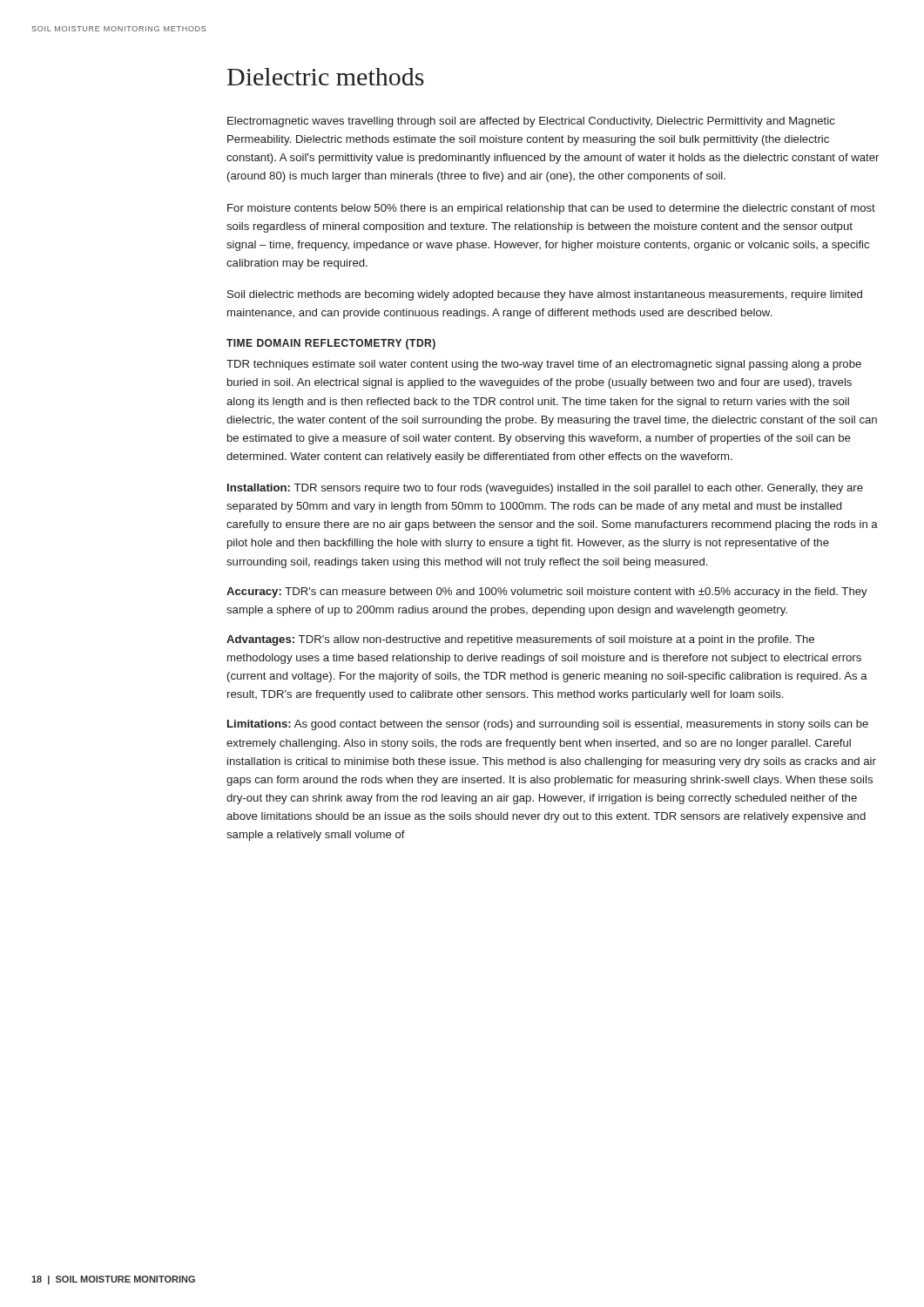The image size is (924, 1307).
Task: Click the passage that begins "Accuracy: TDR's can measure between 0% and 100%"
Action: [547, 600]
